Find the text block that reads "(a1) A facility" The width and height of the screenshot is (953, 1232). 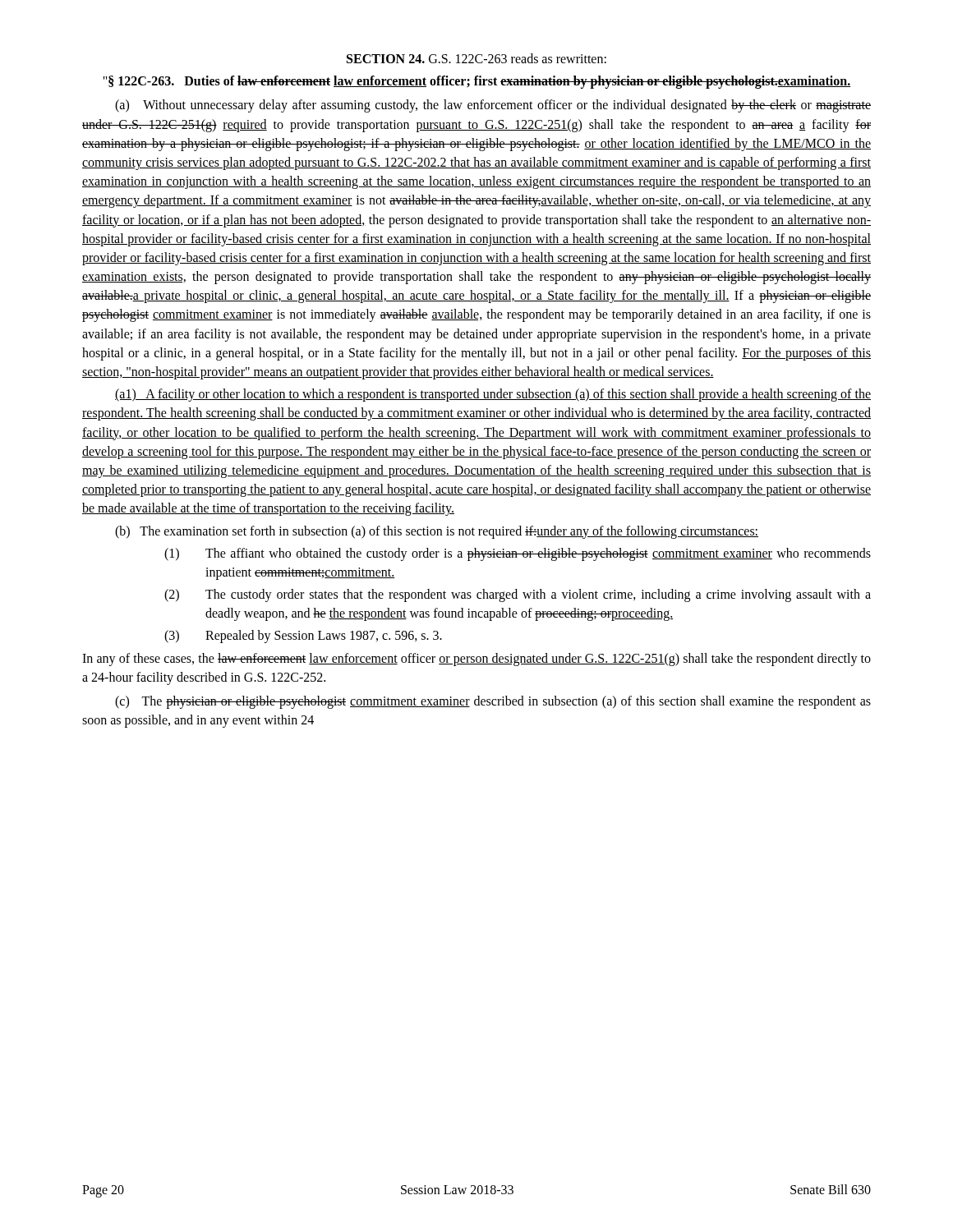pos(476,451)
